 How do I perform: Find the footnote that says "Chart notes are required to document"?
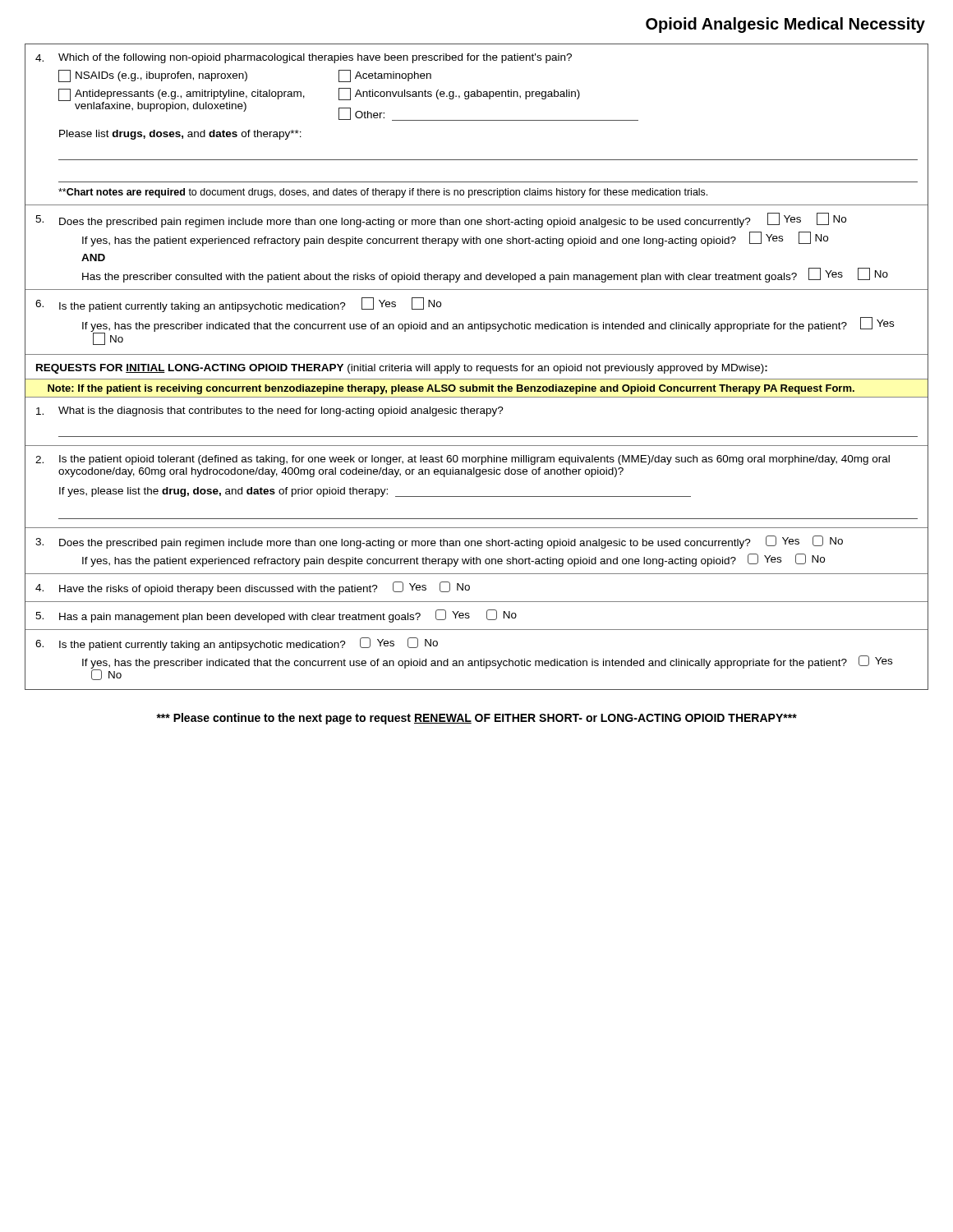383,192
